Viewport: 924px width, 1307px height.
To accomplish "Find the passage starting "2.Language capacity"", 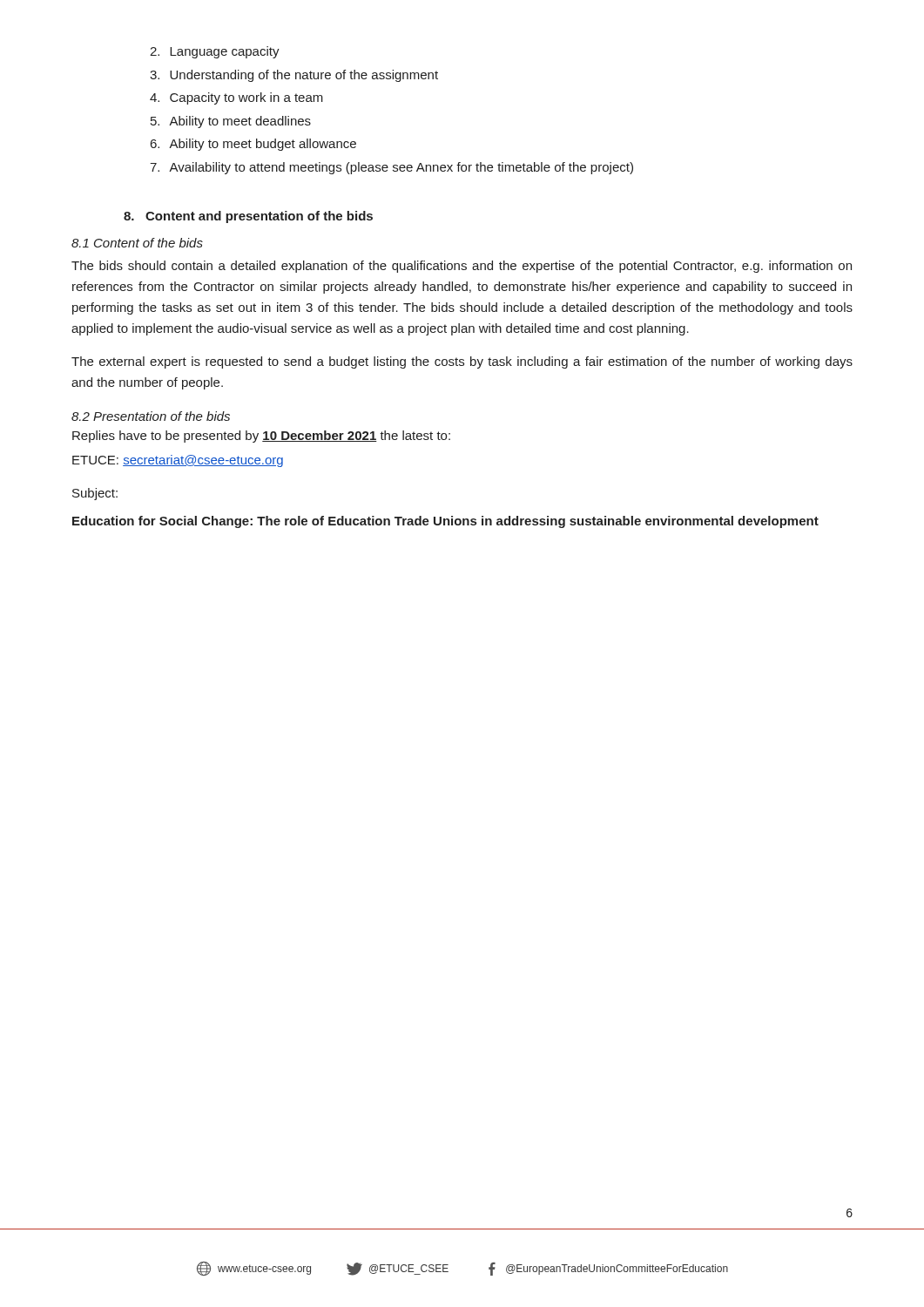I will [214, 52].
